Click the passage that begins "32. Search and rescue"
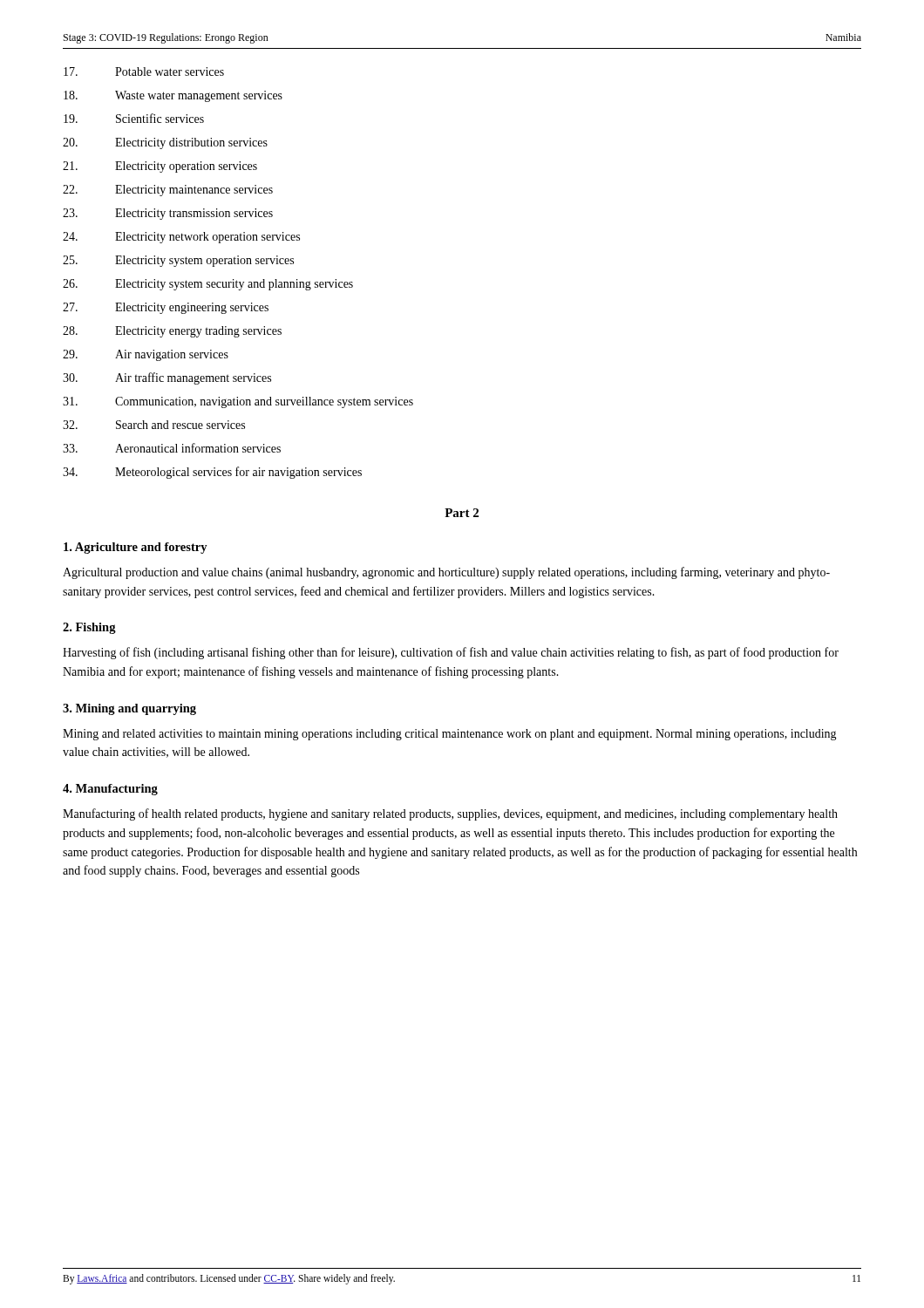The image size is (924, 1308). (154, 425)
